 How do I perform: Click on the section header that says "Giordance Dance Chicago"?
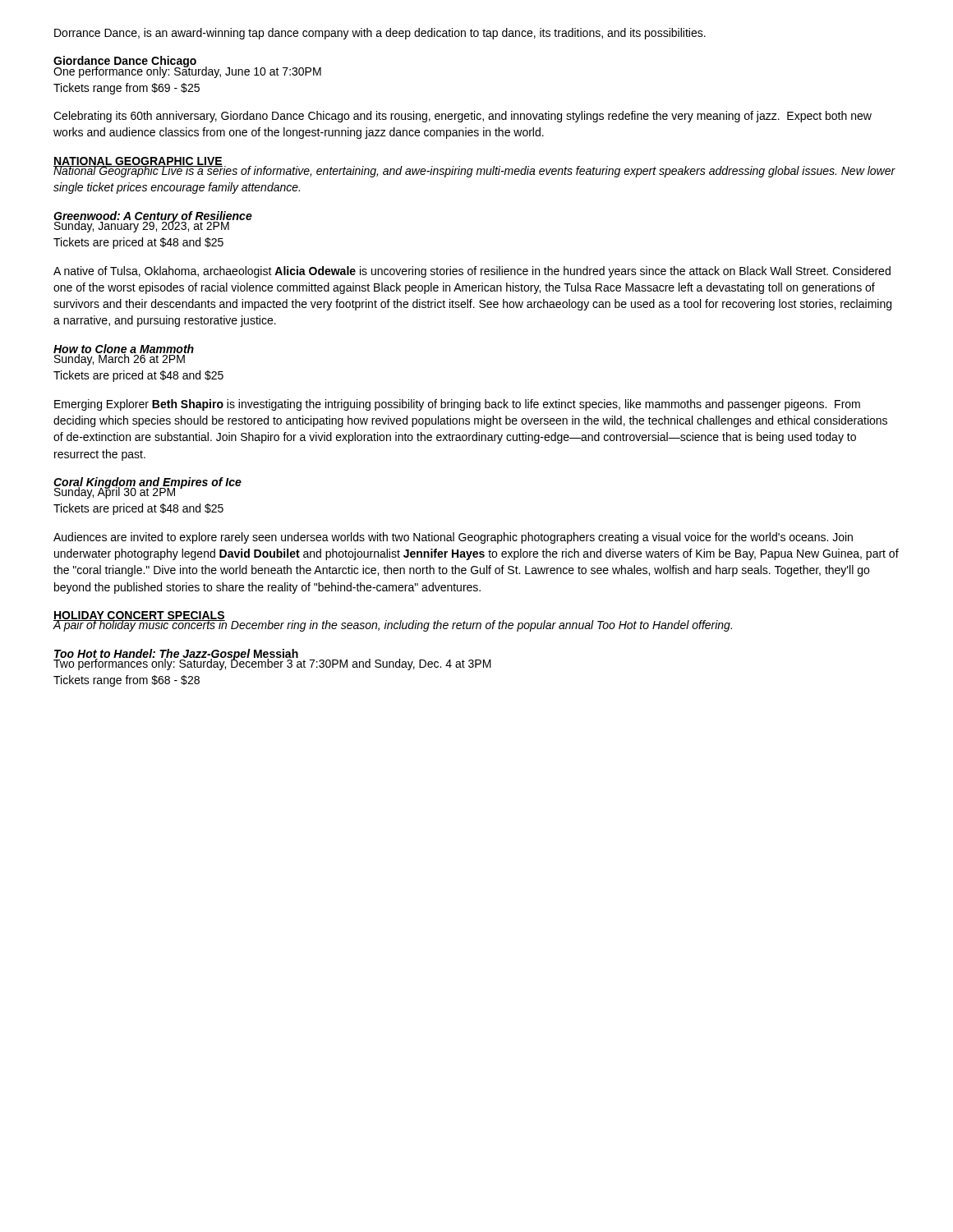[x=125, y=61]
